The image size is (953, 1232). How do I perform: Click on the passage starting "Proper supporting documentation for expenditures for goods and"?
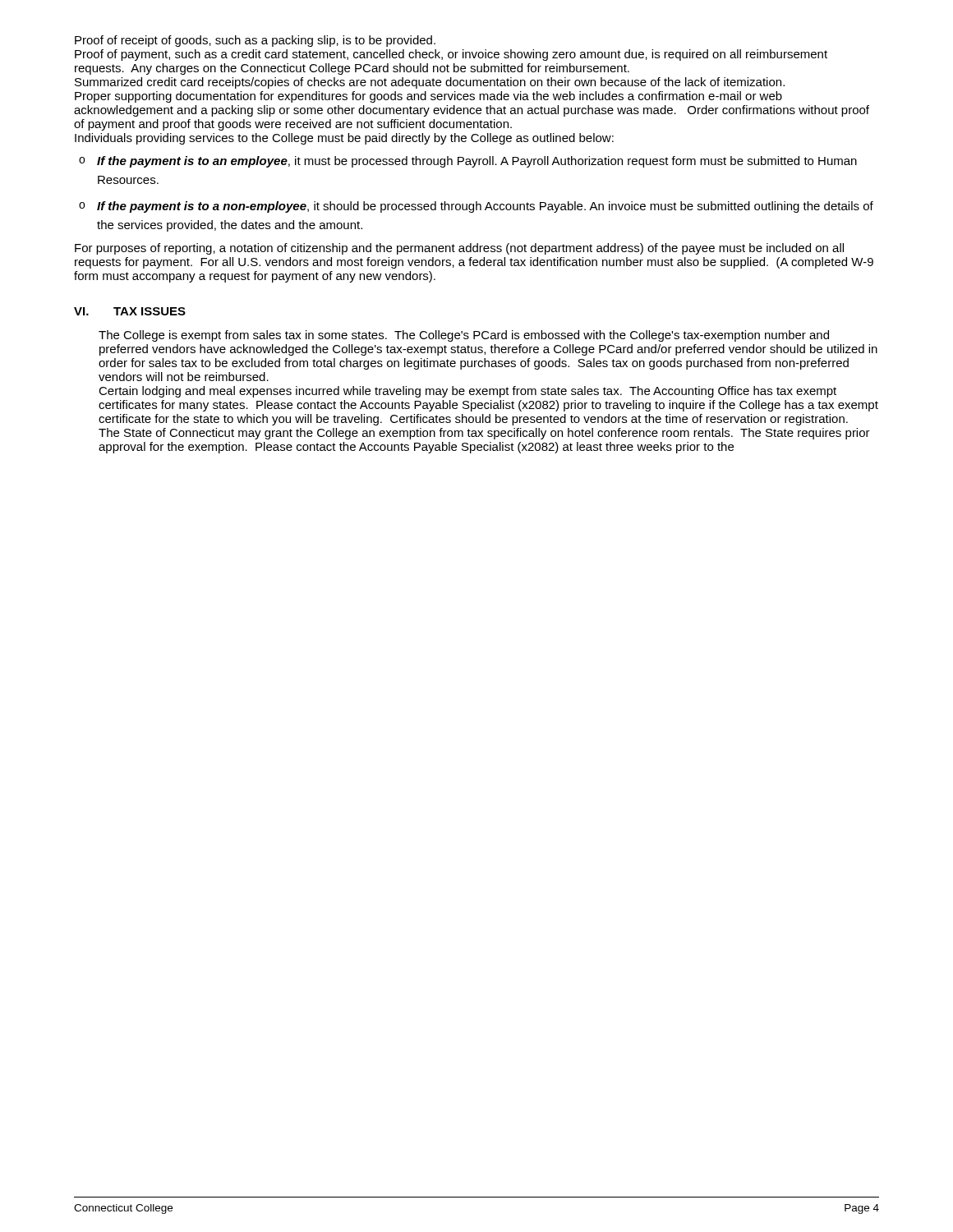click(476, 110)
